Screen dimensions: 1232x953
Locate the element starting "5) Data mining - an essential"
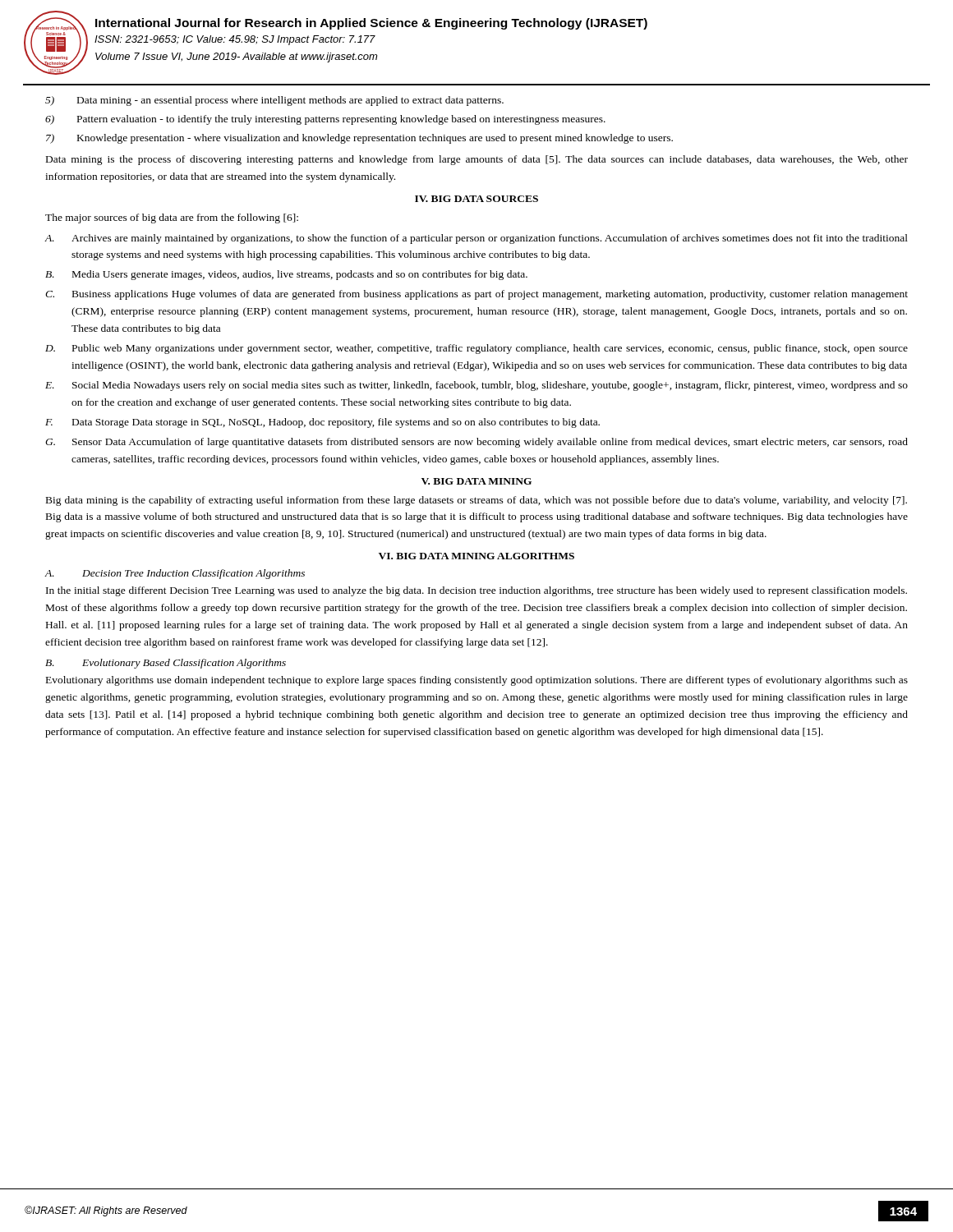coord(476,101)
